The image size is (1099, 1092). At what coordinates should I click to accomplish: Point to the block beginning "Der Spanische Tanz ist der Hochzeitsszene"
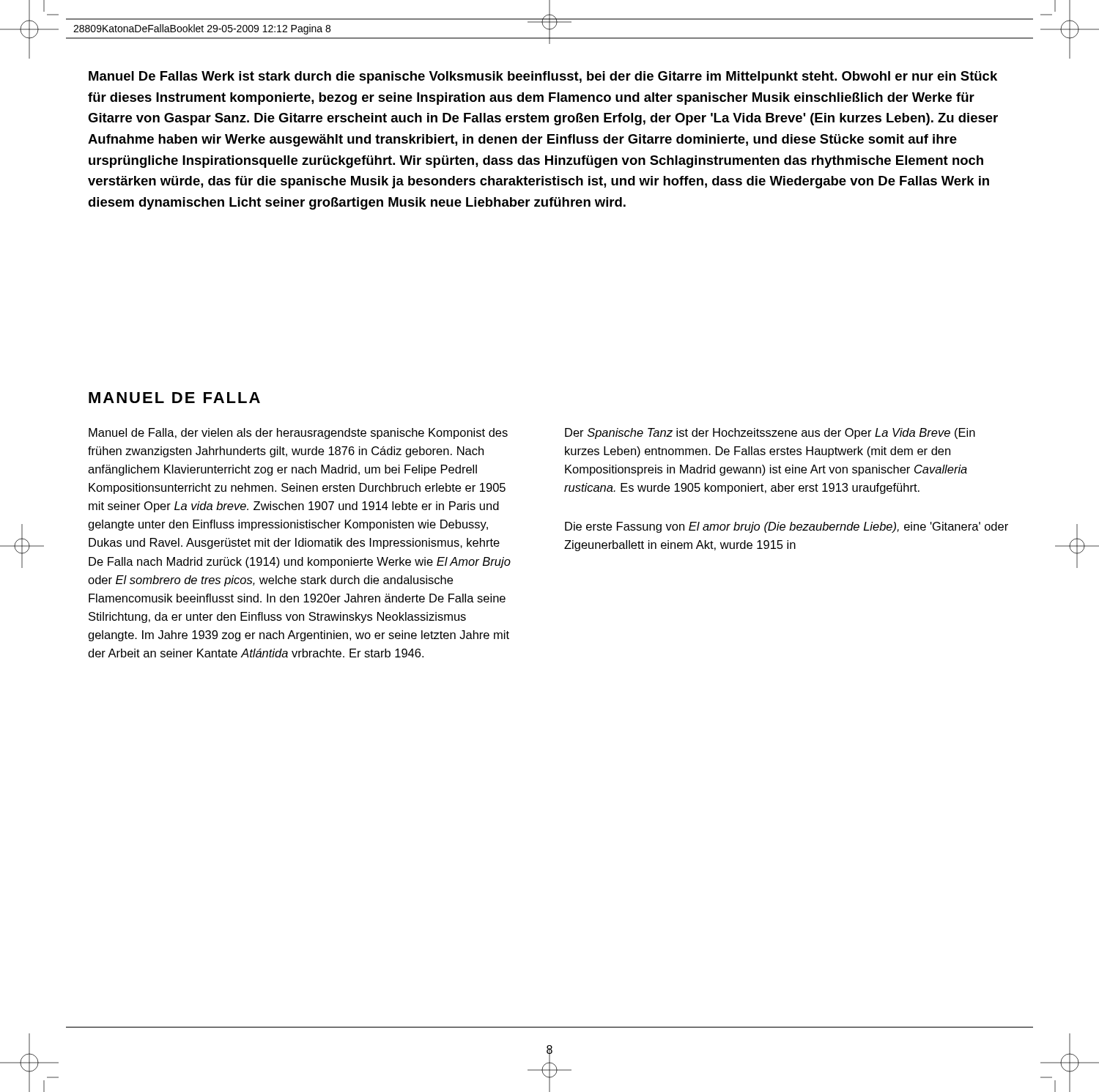click(x=788, y=489)
